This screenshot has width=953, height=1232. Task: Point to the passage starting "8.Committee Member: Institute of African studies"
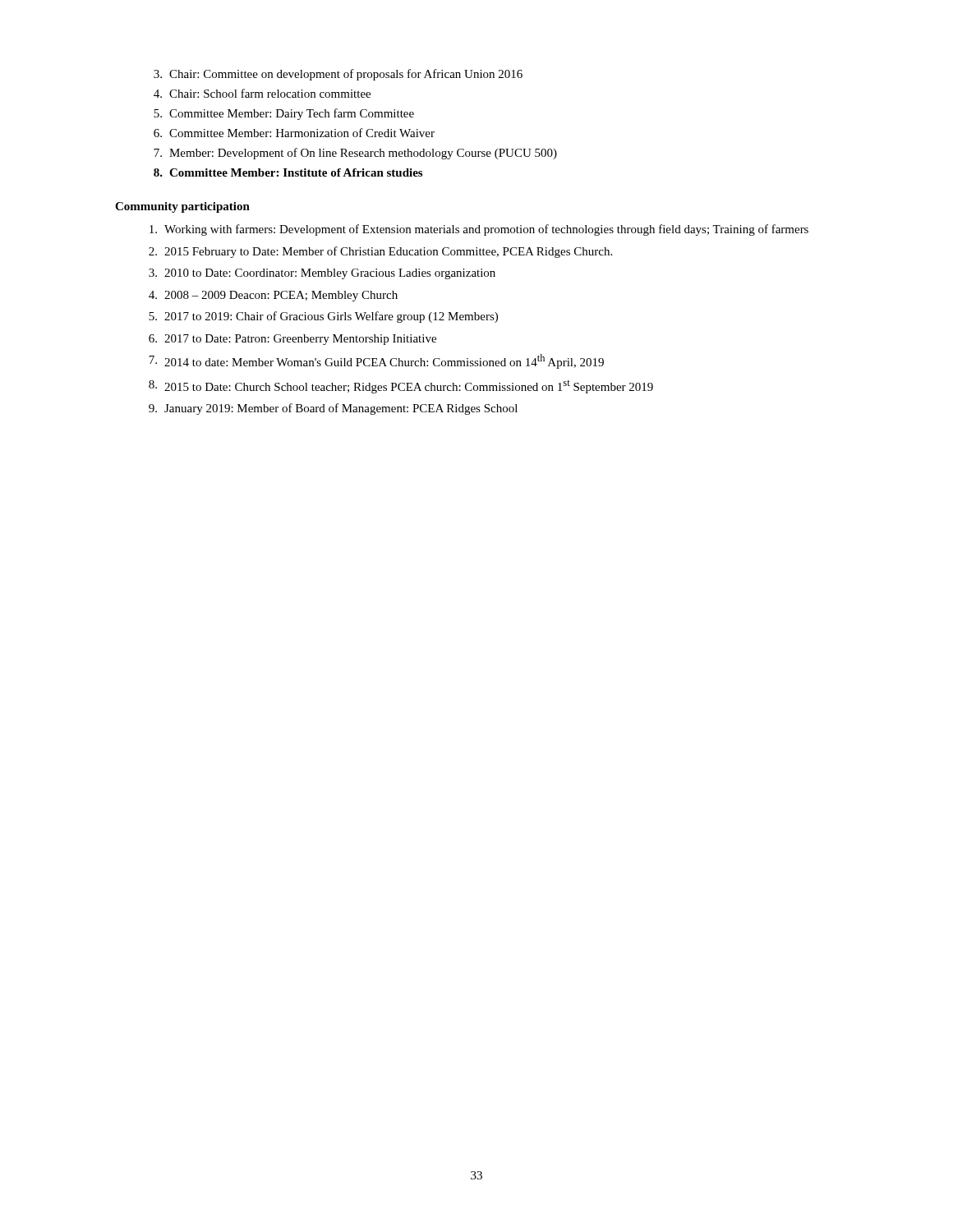288,172
